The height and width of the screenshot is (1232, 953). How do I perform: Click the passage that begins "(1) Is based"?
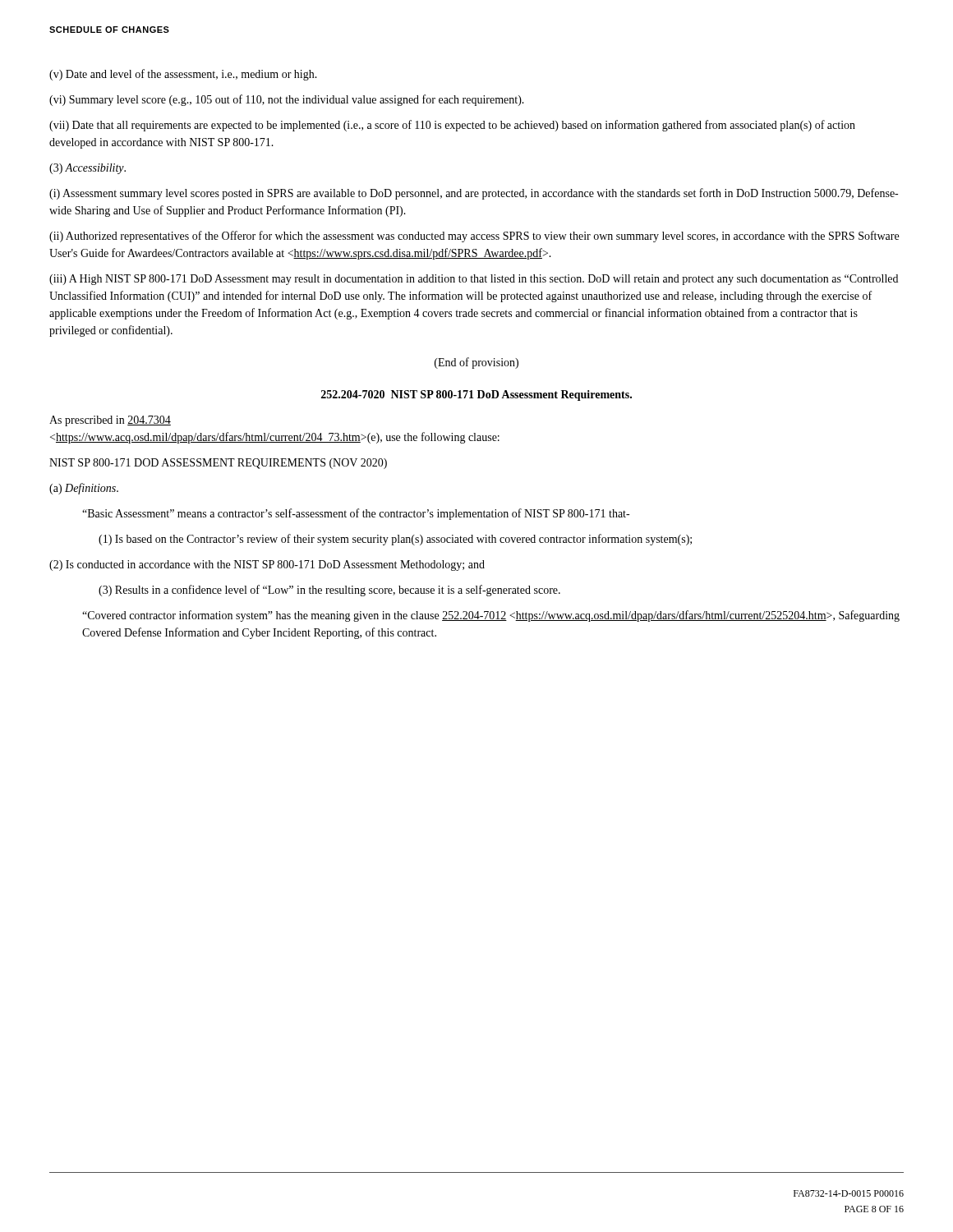coord(396,539)
